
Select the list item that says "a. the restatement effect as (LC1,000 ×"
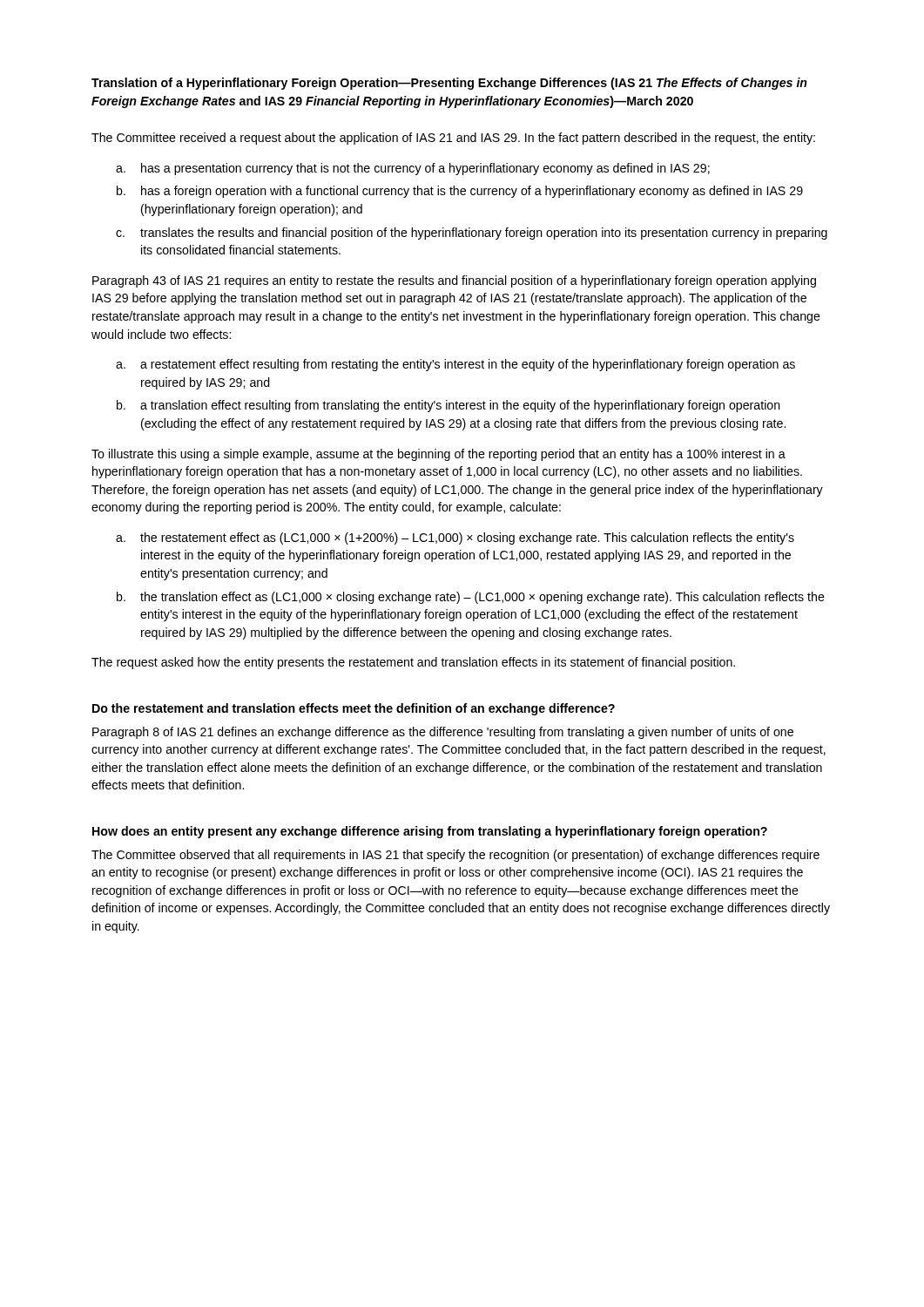coord(462,556)
